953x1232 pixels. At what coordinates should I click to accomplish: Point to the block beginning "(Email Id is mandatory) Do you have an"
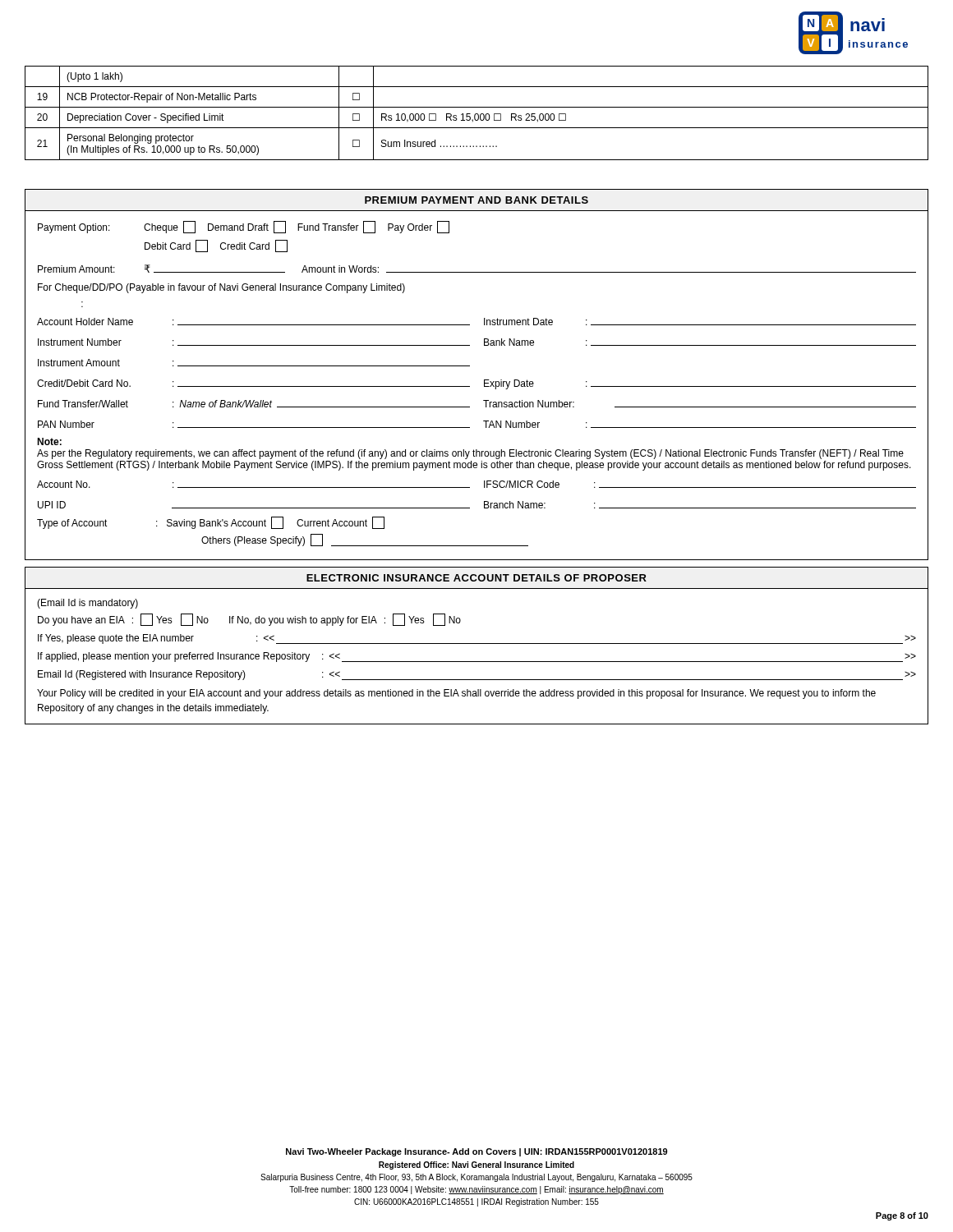476,656
